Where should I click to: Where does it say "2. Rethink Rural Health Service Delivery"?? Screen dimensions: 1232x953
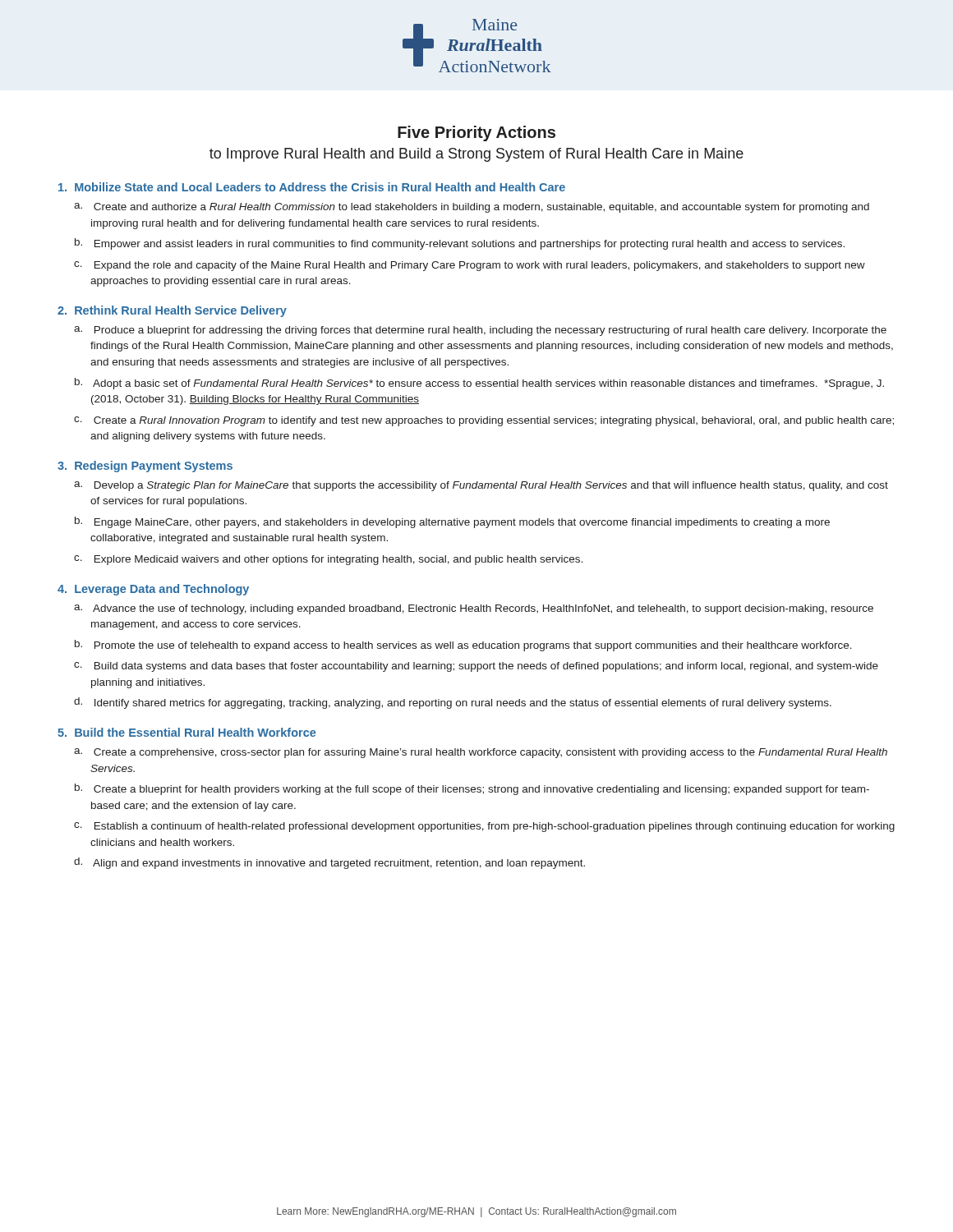pyautogui.click(x=172, y=310)
